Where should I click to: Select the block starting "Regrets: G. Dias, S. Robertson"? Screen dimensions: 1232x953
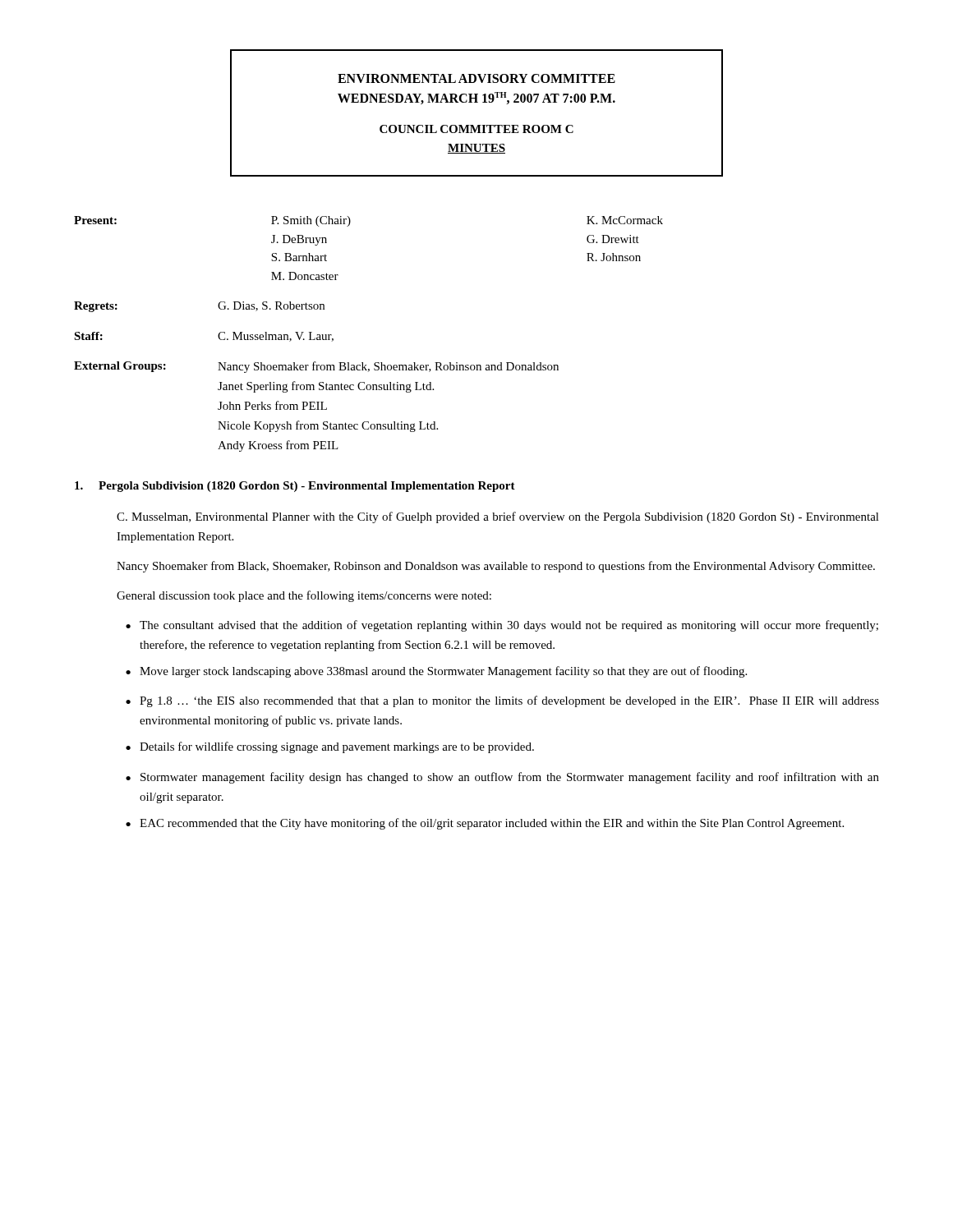pos(101,307)
